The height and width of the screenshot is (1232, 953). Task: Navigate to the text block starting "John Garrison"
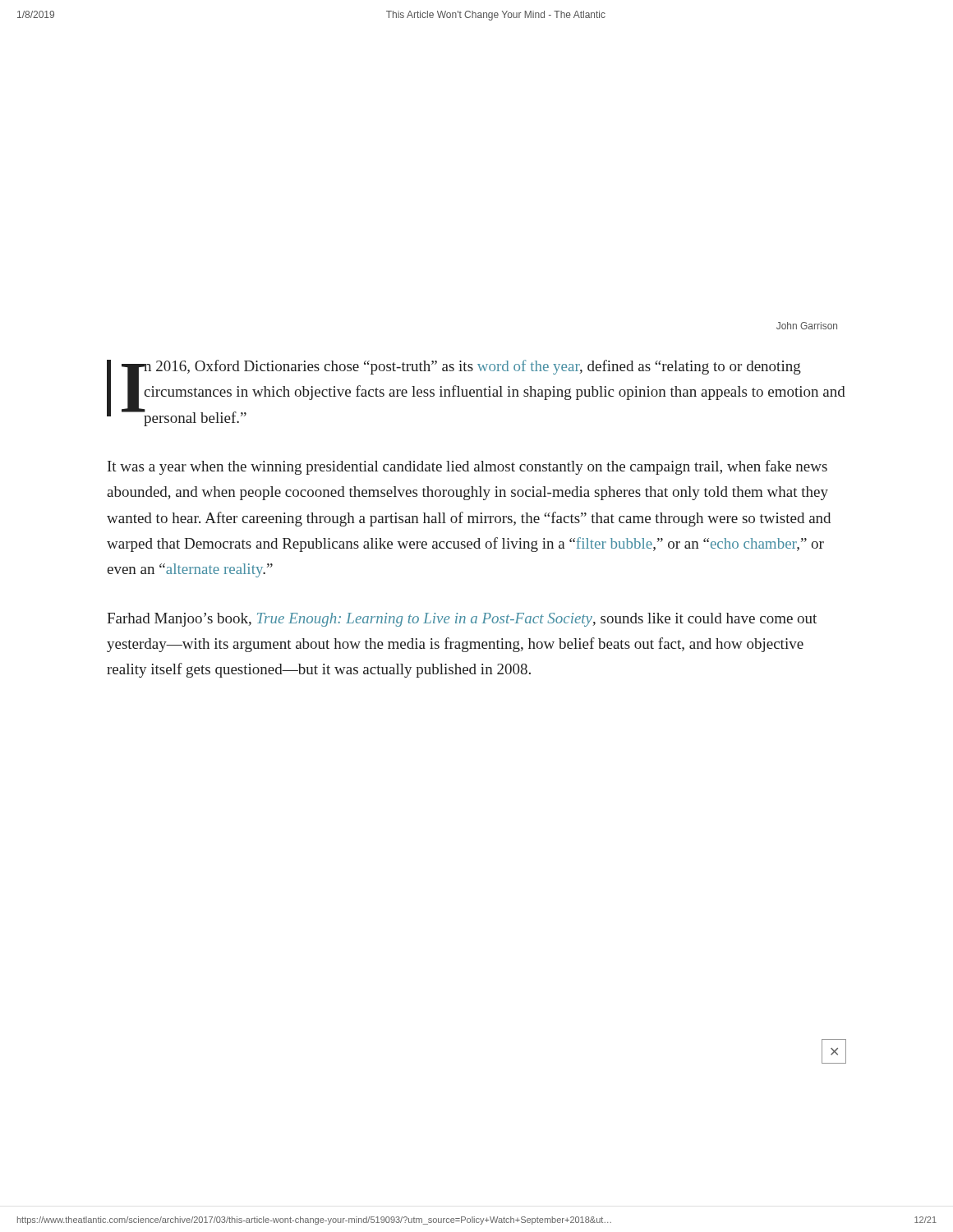[807, 326]
